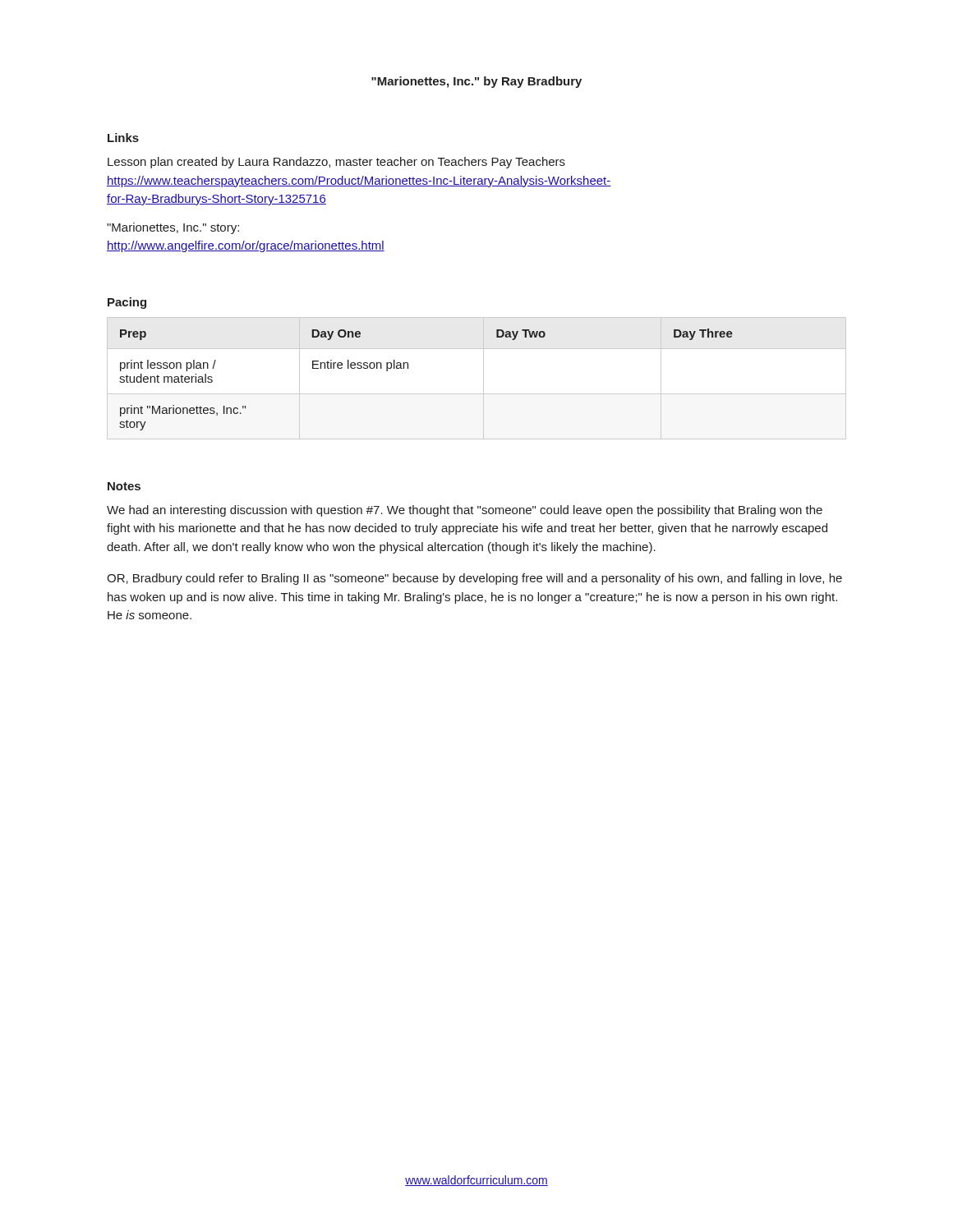Screen dimensions: 1232x953
Task: Click the passage that begins "OR, Bradbury could"
Action: pos(475,596)
